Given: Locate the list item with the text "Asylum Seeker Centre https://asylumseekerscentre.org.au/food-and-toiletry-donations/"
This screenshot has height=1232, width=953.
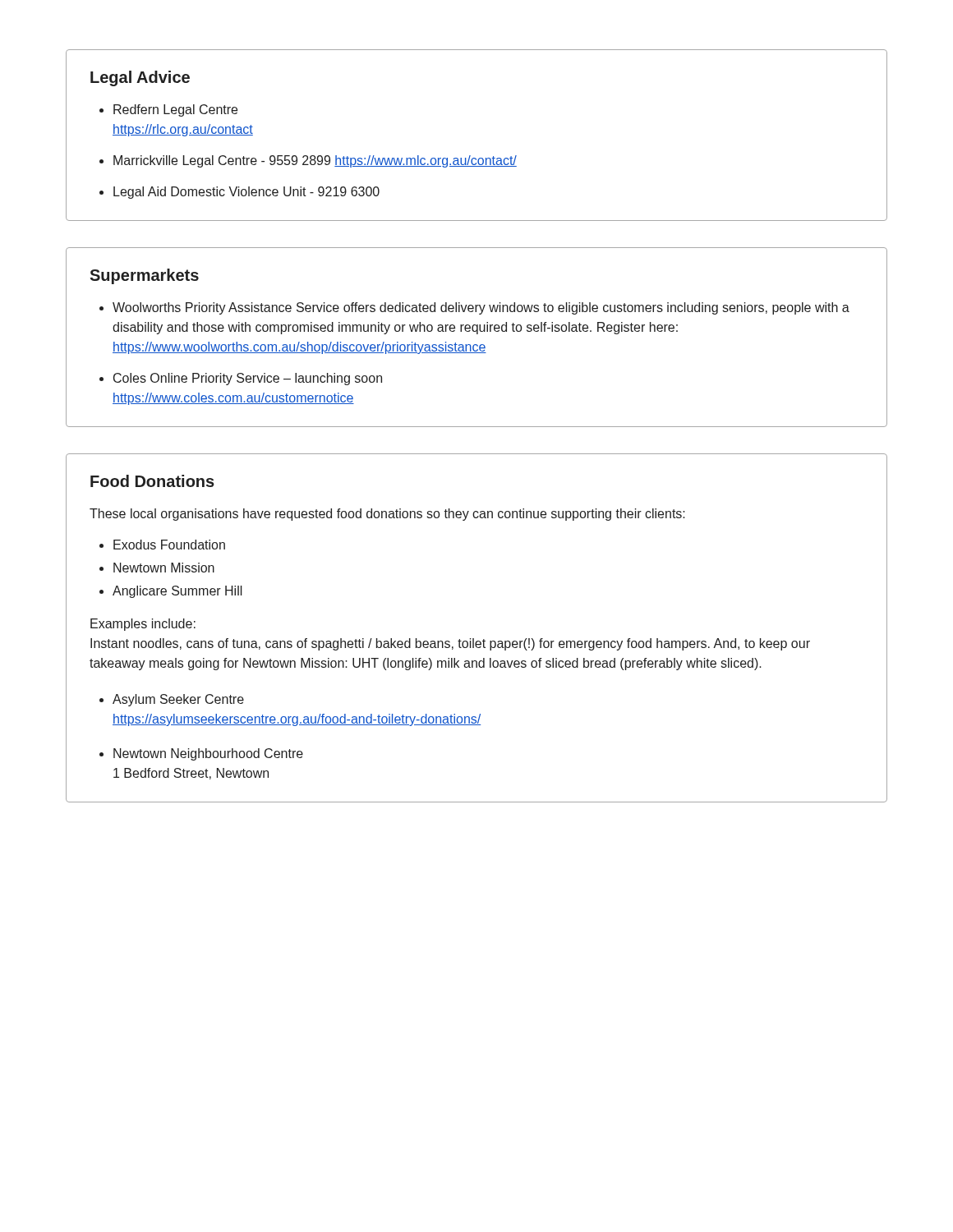Looking at the screenshot, I should coord(297,709).
